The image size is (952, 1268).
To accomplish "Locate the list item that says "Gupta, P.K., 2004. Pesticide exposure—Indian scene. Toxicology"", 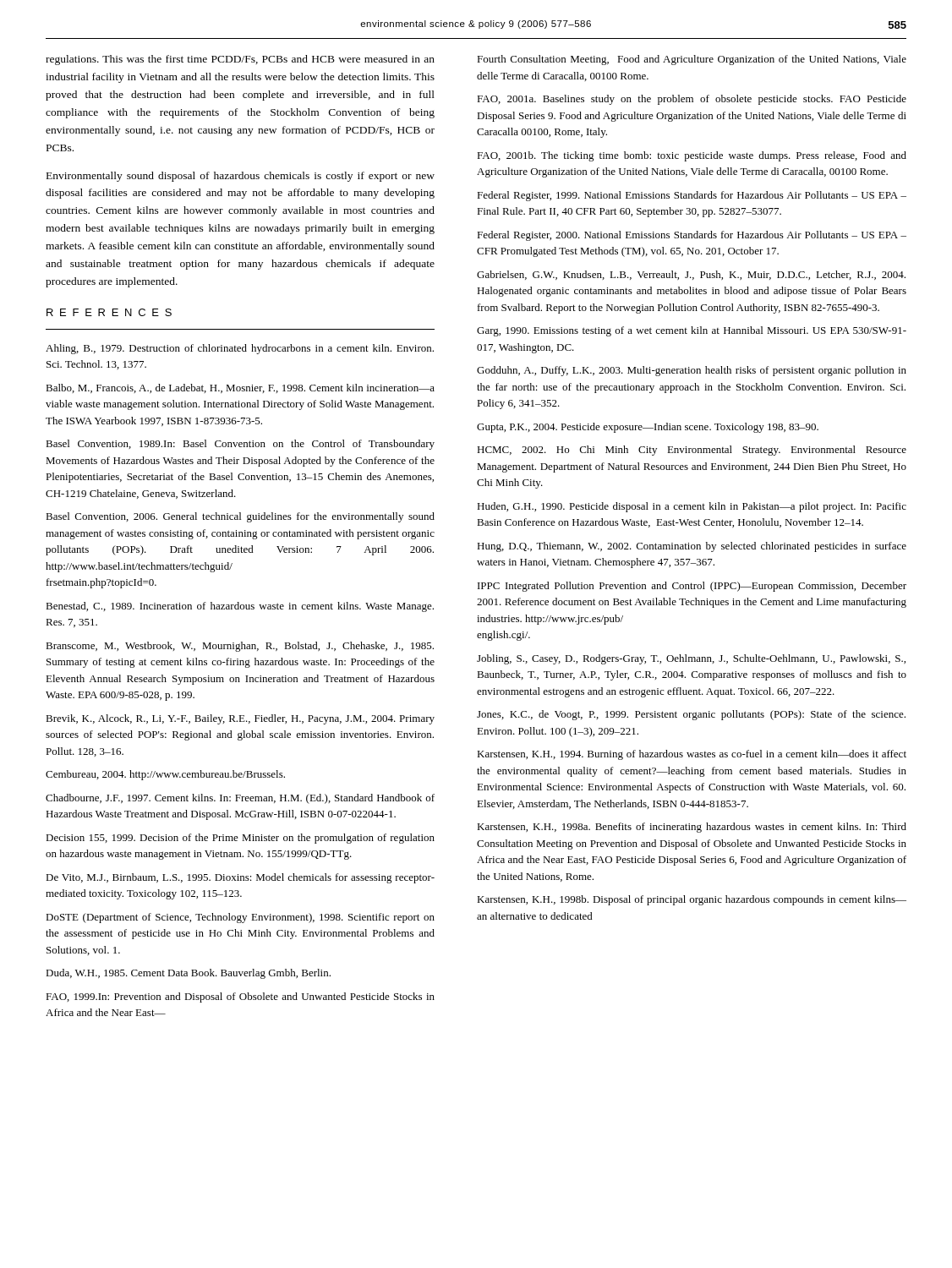I will [x=648, y=426].
